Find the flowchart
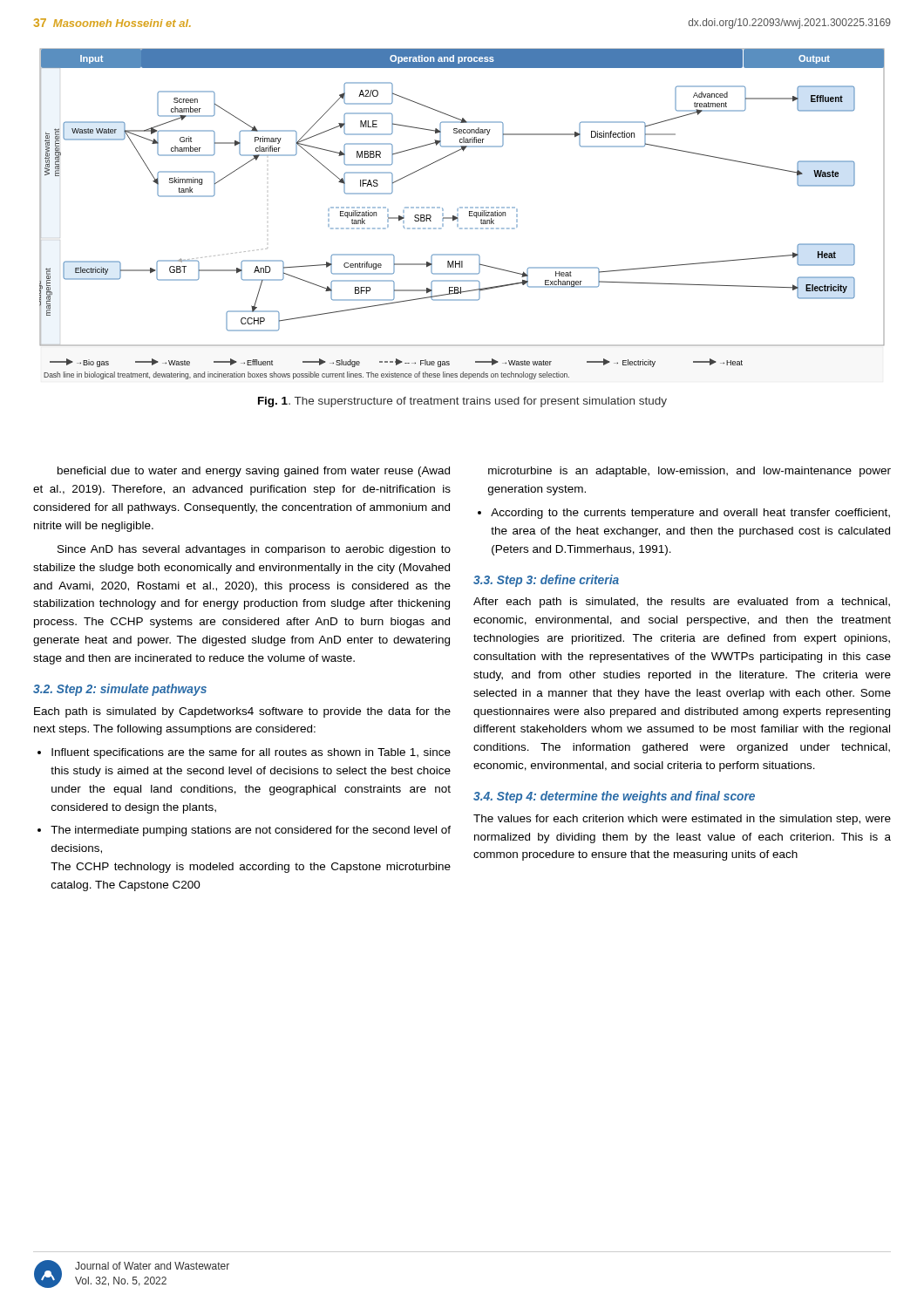This screenshot has width=924, height=1308. 462,228
